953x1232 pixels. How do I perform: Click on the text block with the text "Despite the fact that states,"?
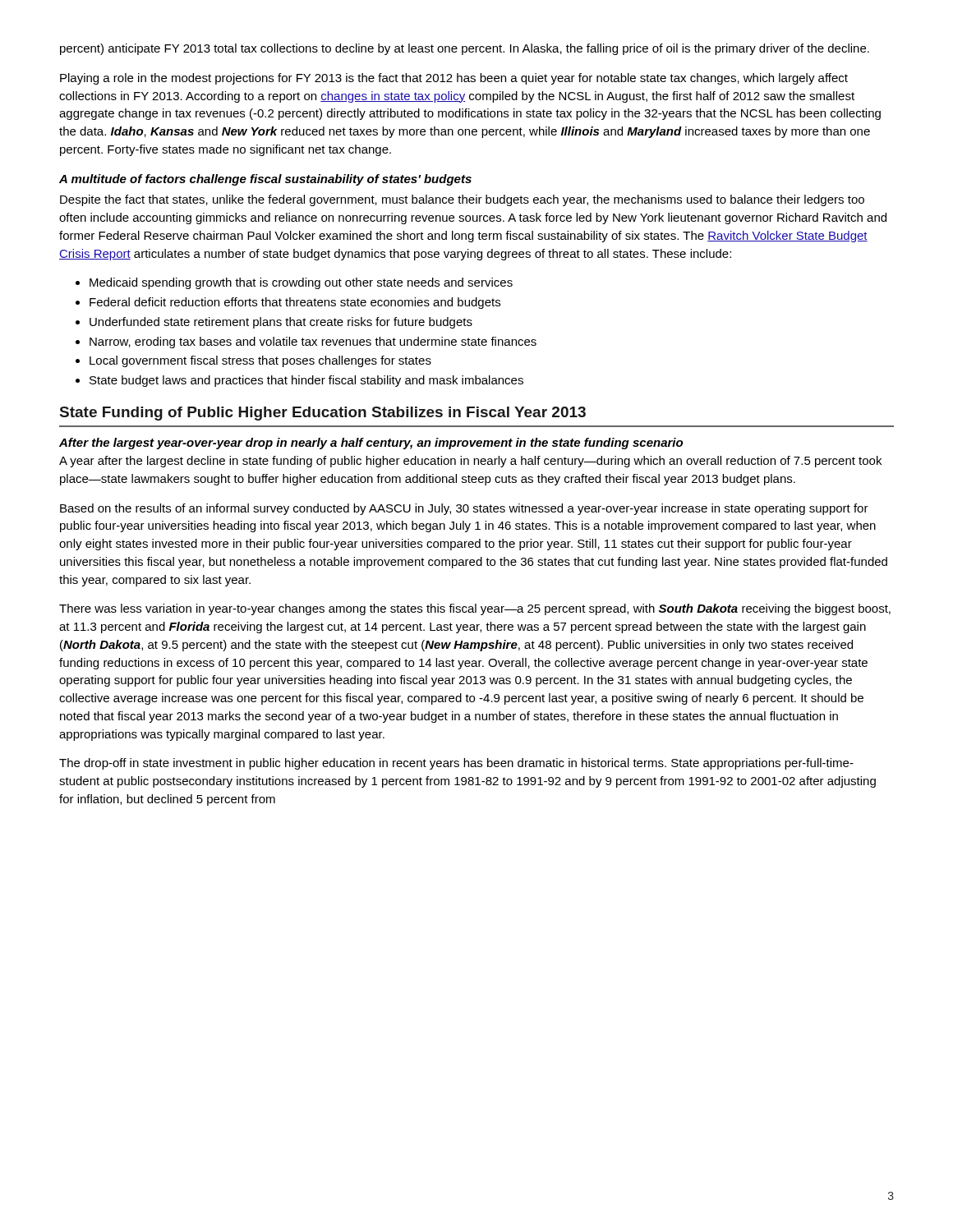click(x=473, y=226)
